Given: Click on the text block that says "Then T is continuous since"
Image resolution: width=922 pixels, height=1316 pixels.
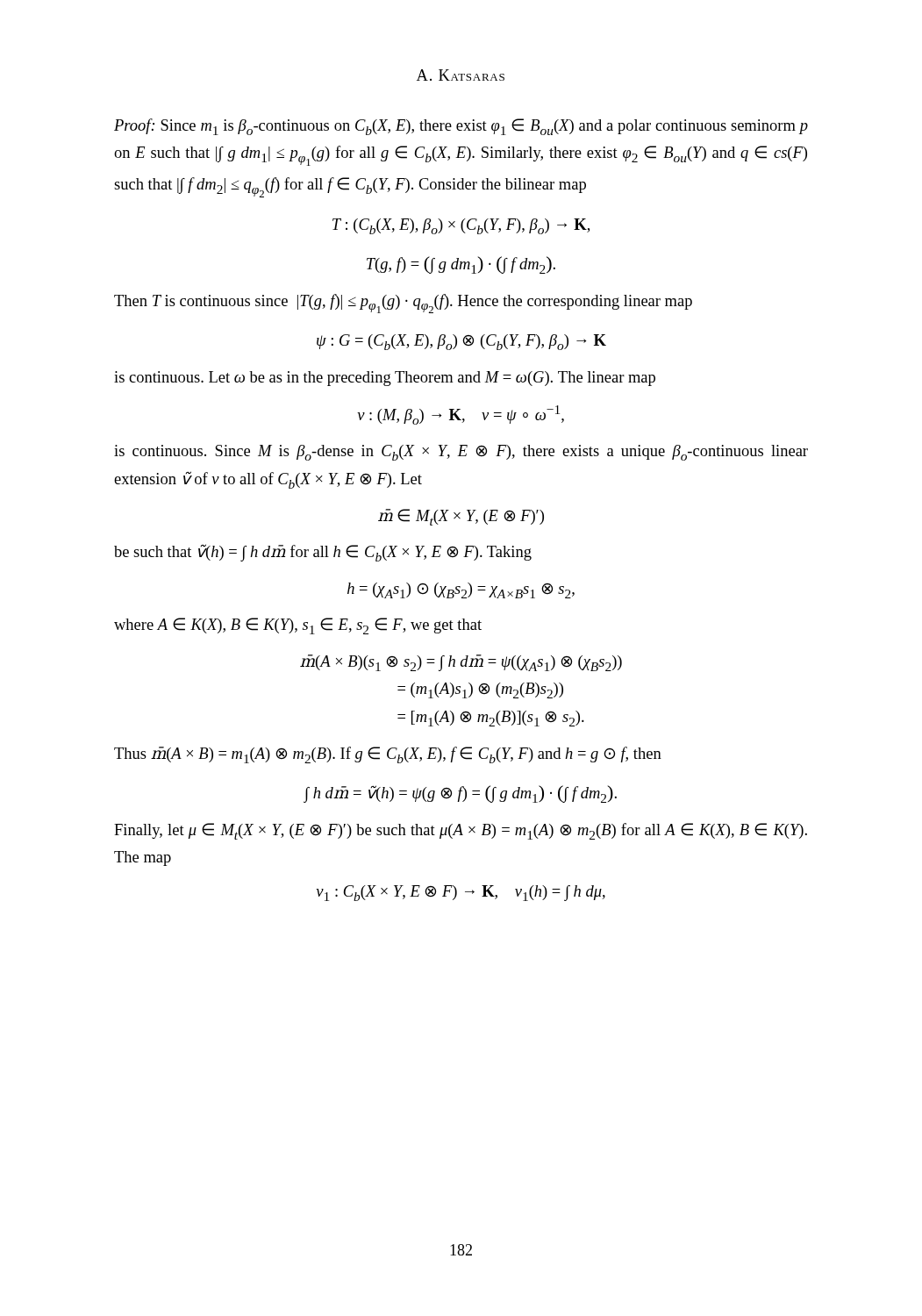Looking at the screenshot, I should click(461, 304).
